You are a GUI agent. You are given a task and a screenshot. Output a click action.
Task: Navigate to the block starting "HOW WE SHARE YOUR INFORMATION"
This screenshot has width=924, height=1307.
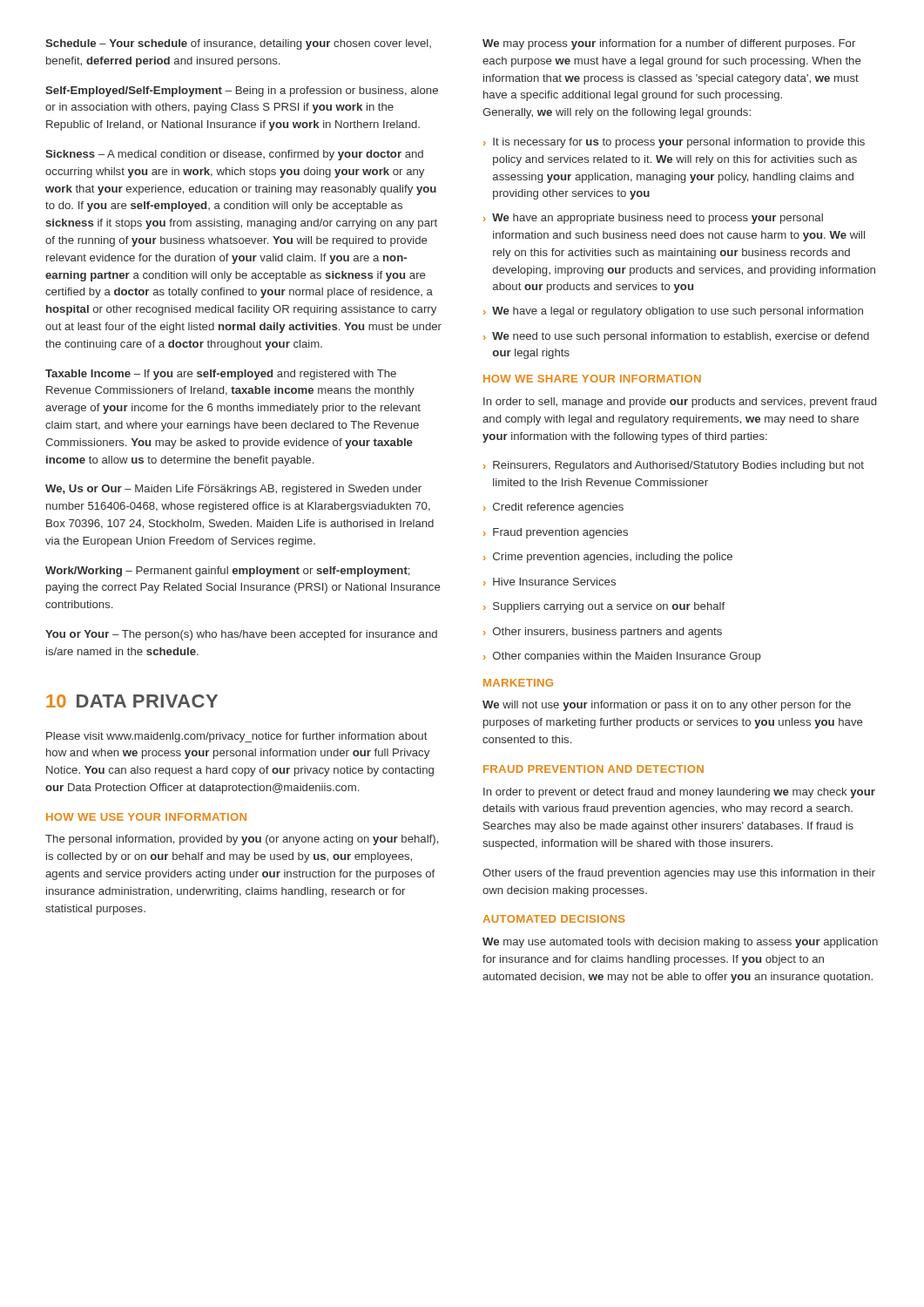592,379
